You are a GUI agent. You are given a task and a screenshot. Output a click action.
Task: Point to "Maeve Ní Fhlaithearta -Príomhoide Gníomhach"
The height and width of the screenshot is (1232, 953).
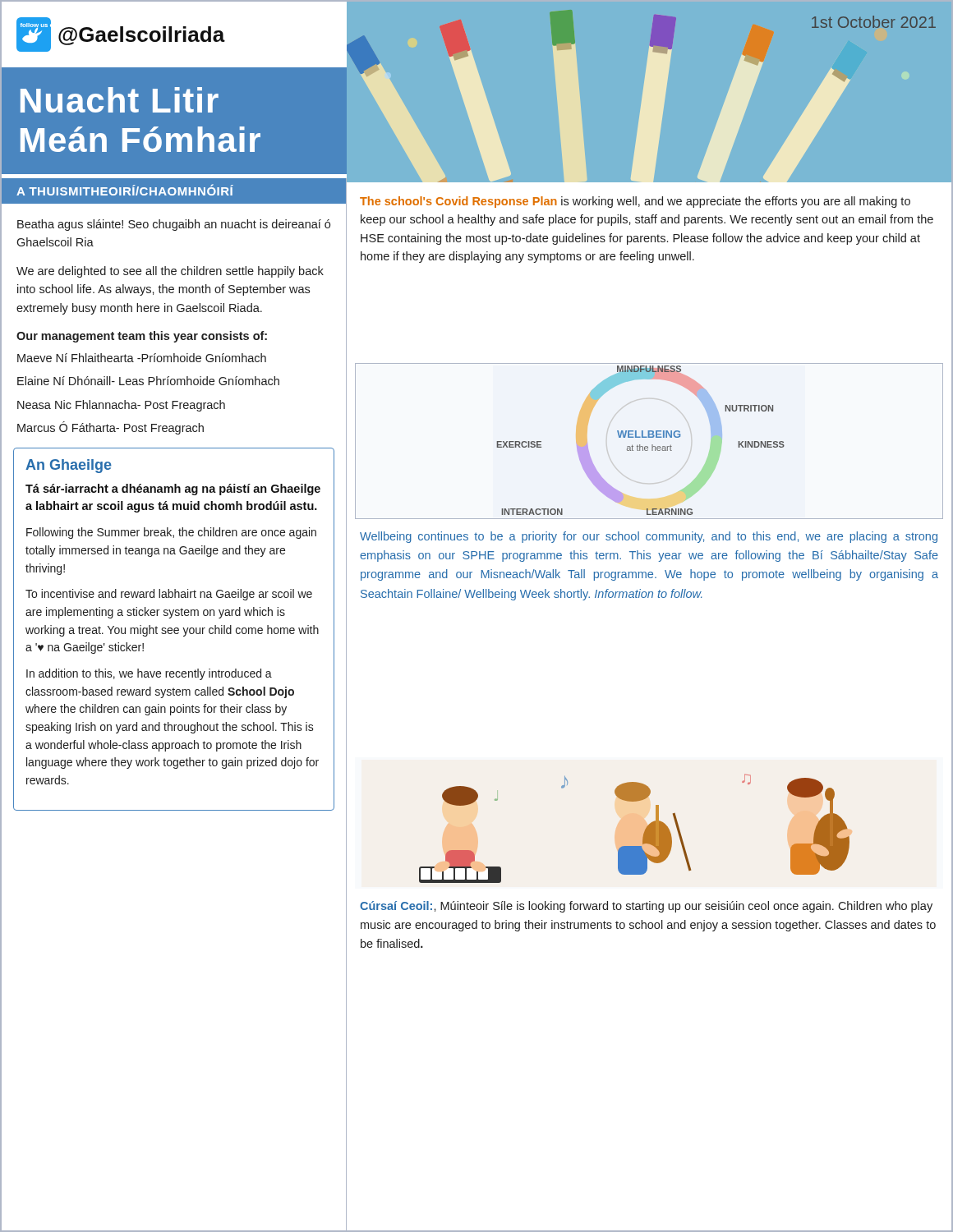coord(142,358)
